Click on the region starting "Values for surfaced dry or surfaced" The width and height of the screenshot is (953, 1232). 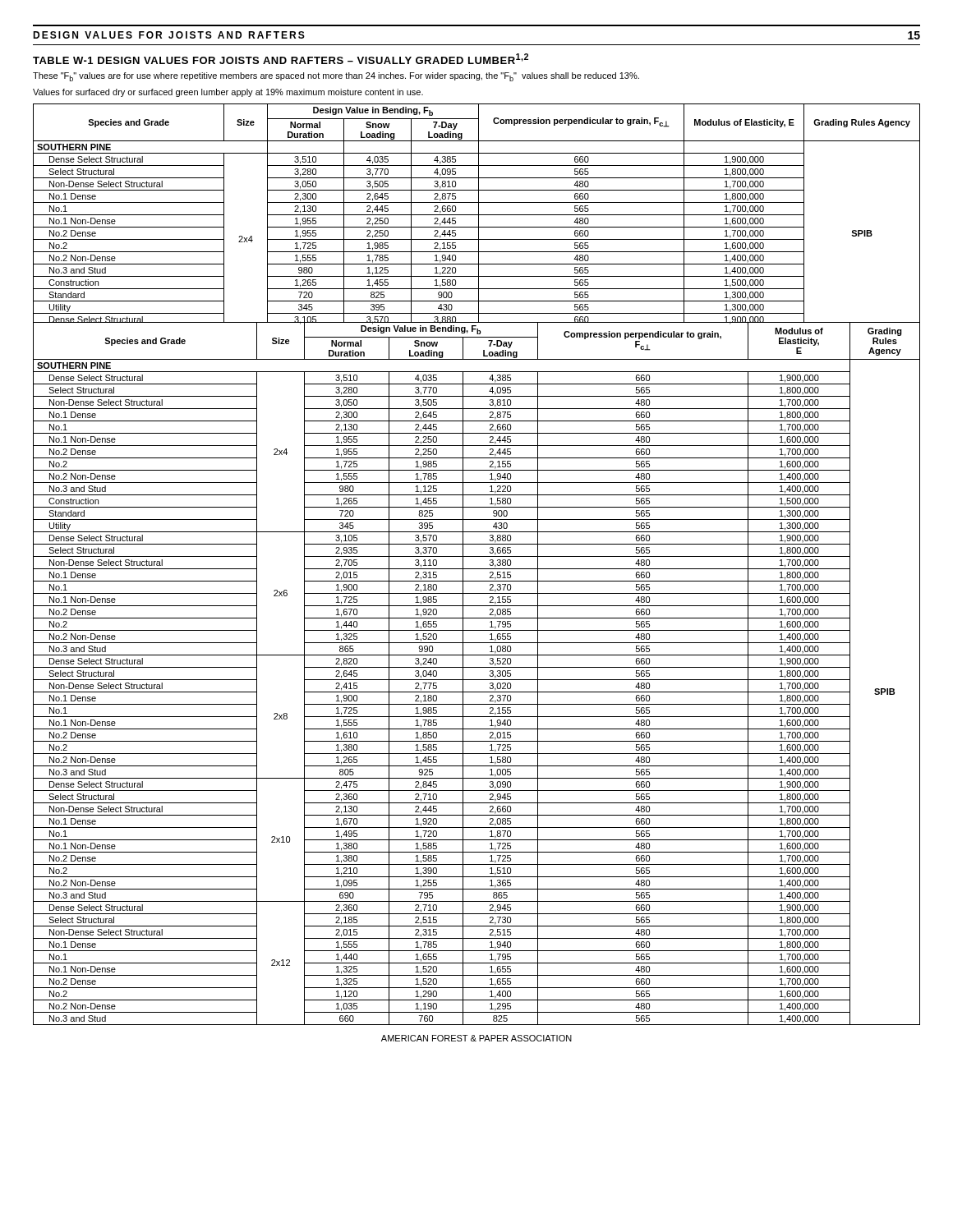pos(228,92)
